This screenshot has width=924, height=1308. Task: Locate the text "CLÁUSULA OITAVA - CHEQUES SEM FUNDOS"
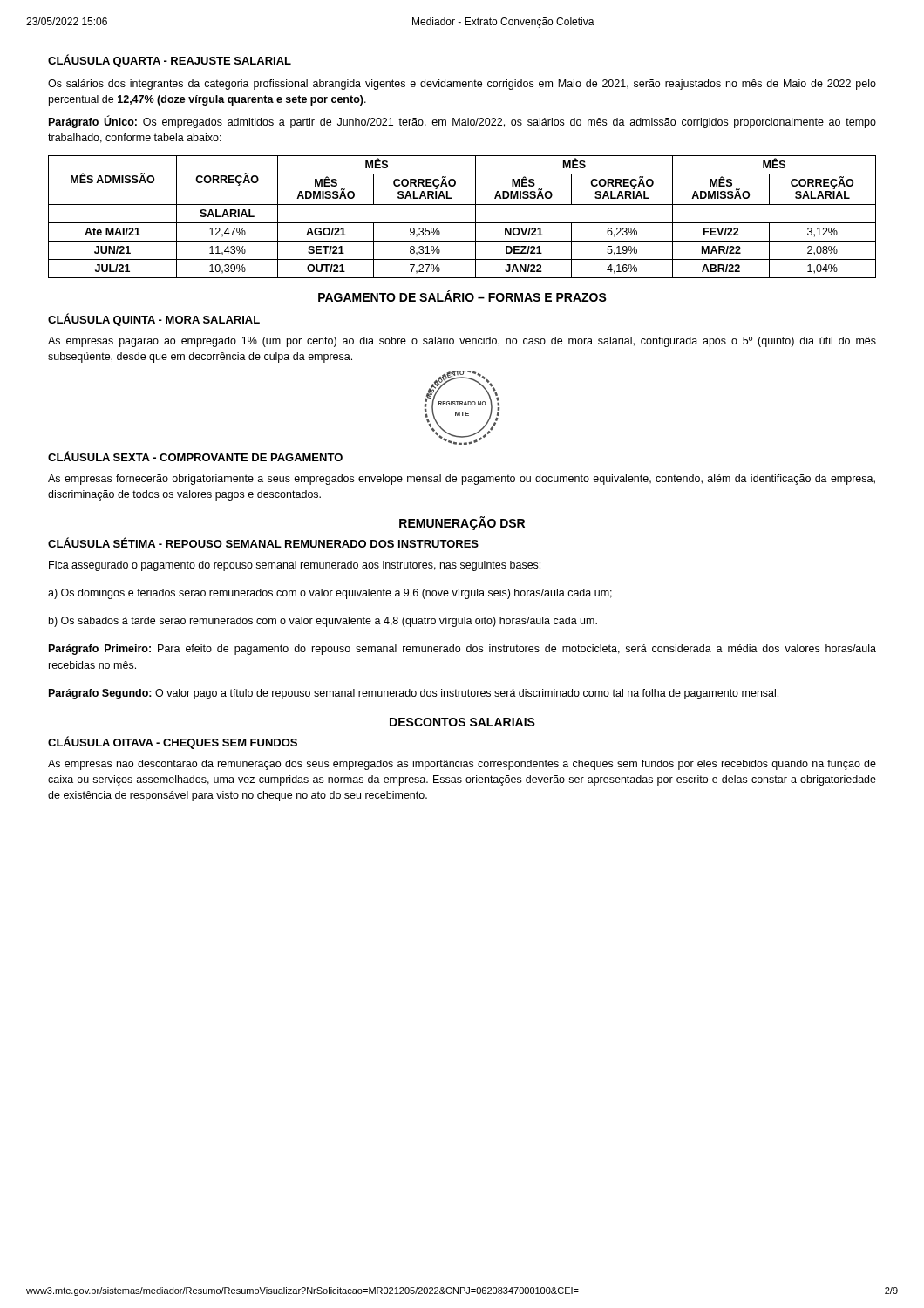173,742
